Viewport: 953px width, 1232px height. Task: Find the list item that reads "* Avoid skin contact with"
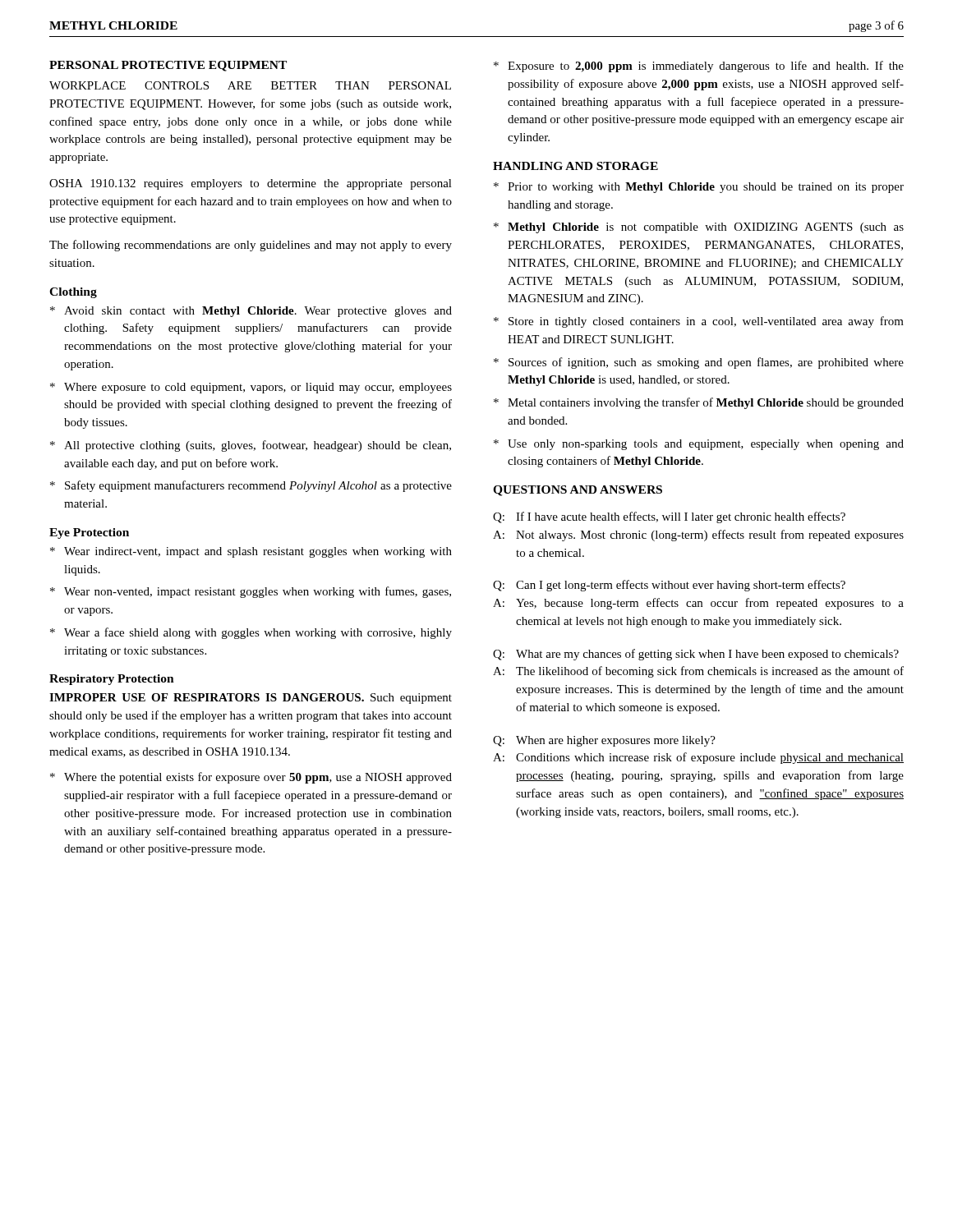[251, 338]
